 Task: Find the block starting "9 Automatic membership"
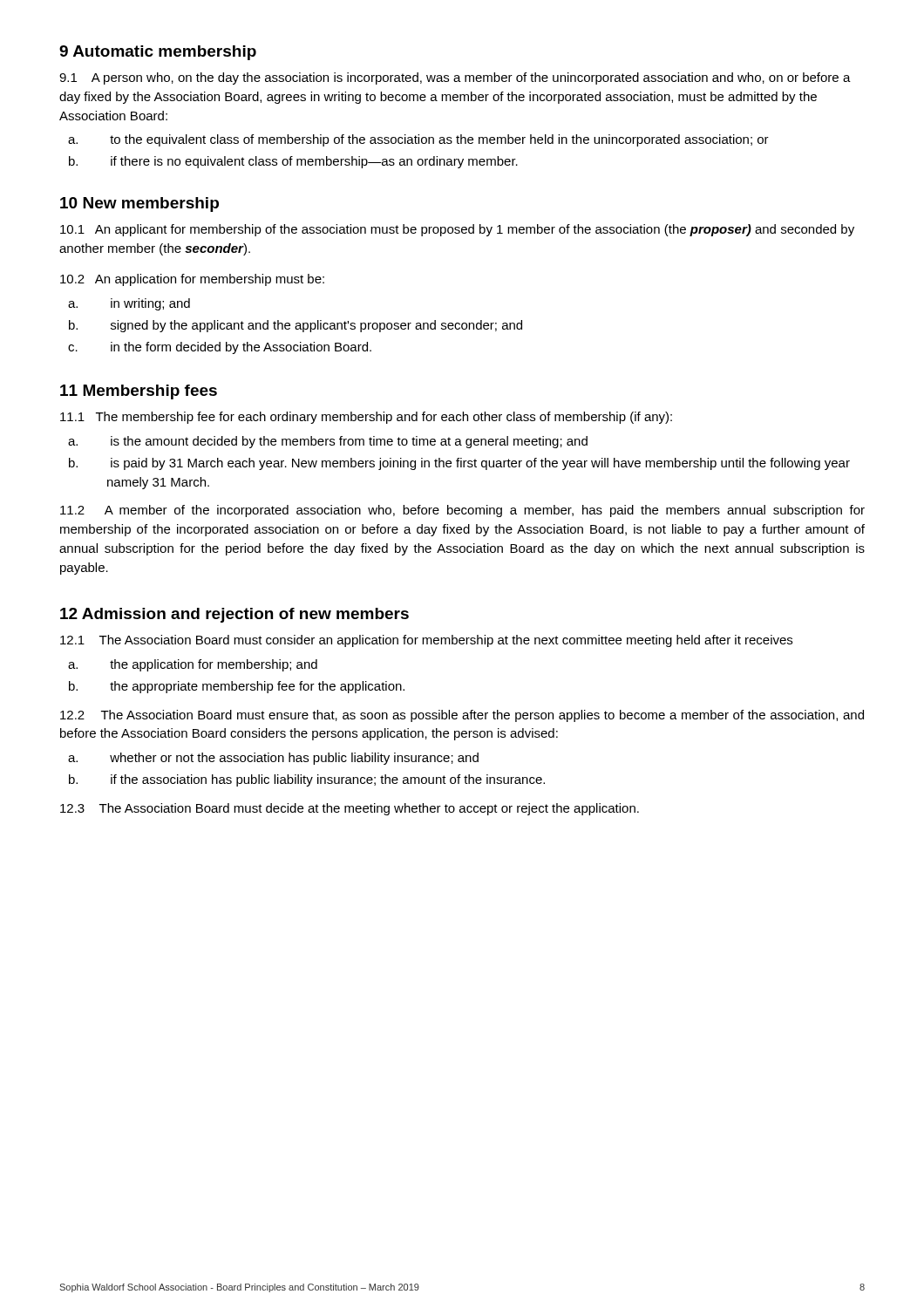pyautogui.click(x=158, y=51)
